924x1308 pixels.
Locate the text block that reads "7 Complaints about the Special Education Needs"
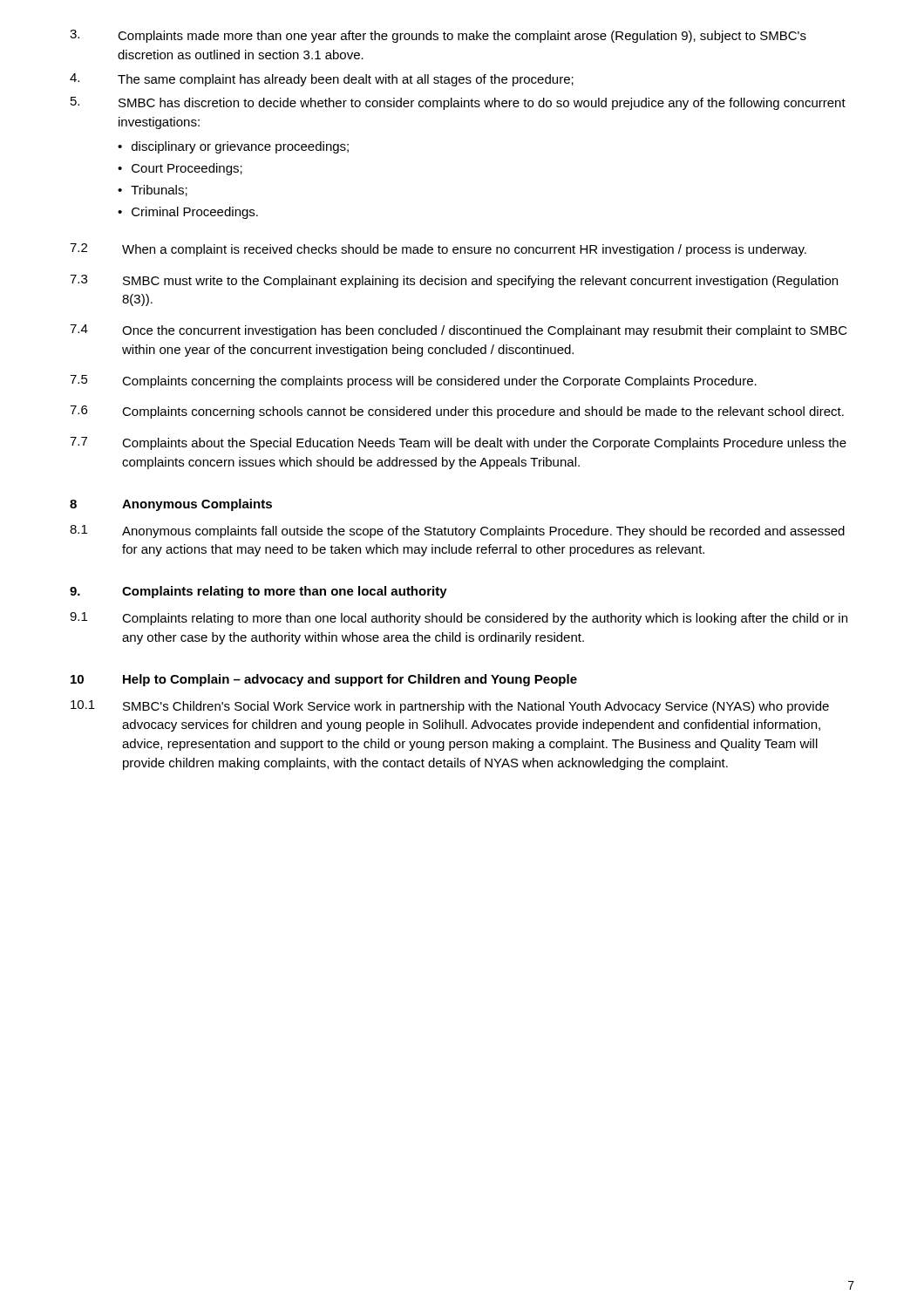point(462,452)
